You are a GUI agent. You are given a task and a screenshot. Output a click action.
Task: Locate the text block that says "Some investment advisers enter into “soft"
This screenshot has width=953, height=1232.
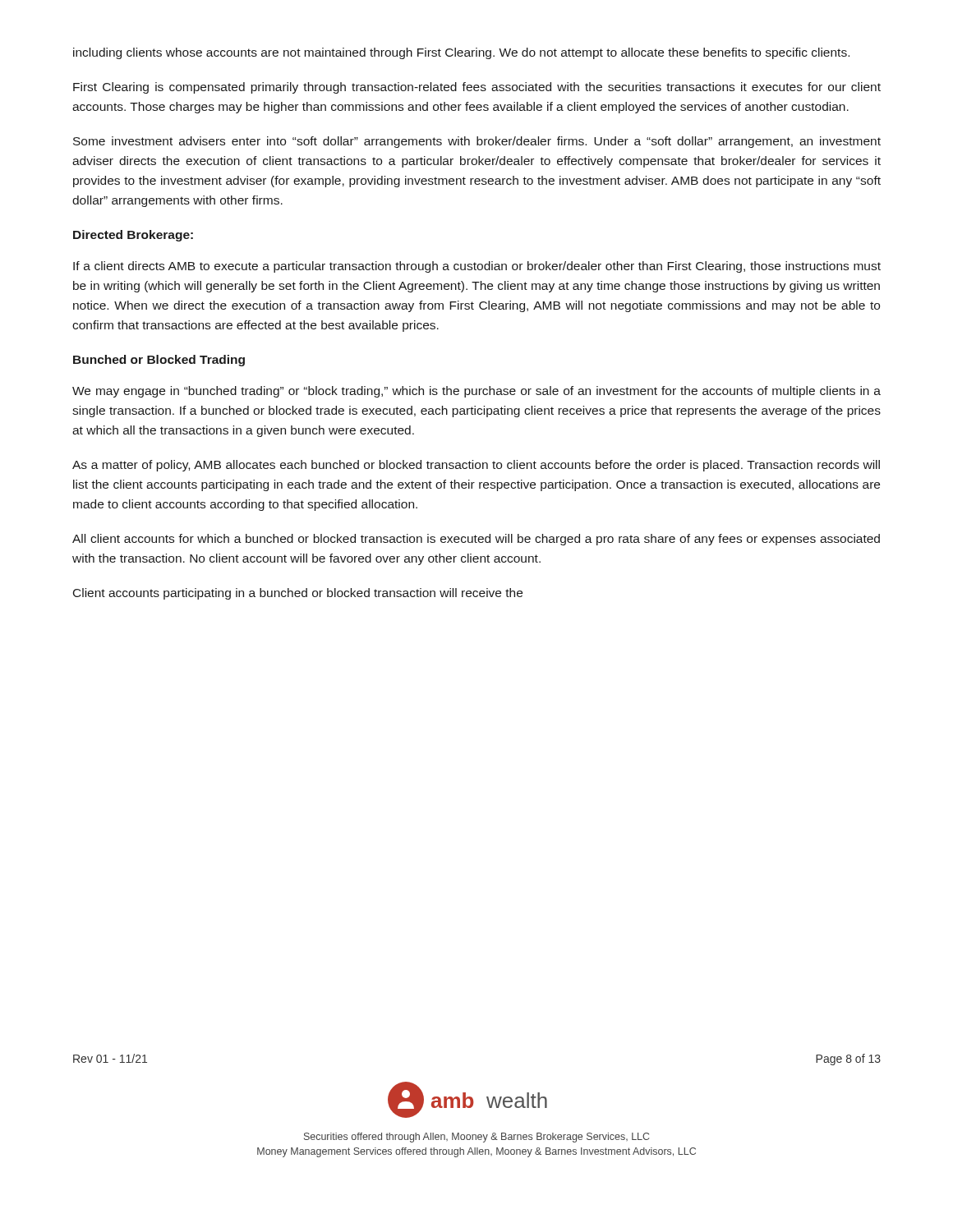[476, 171]
